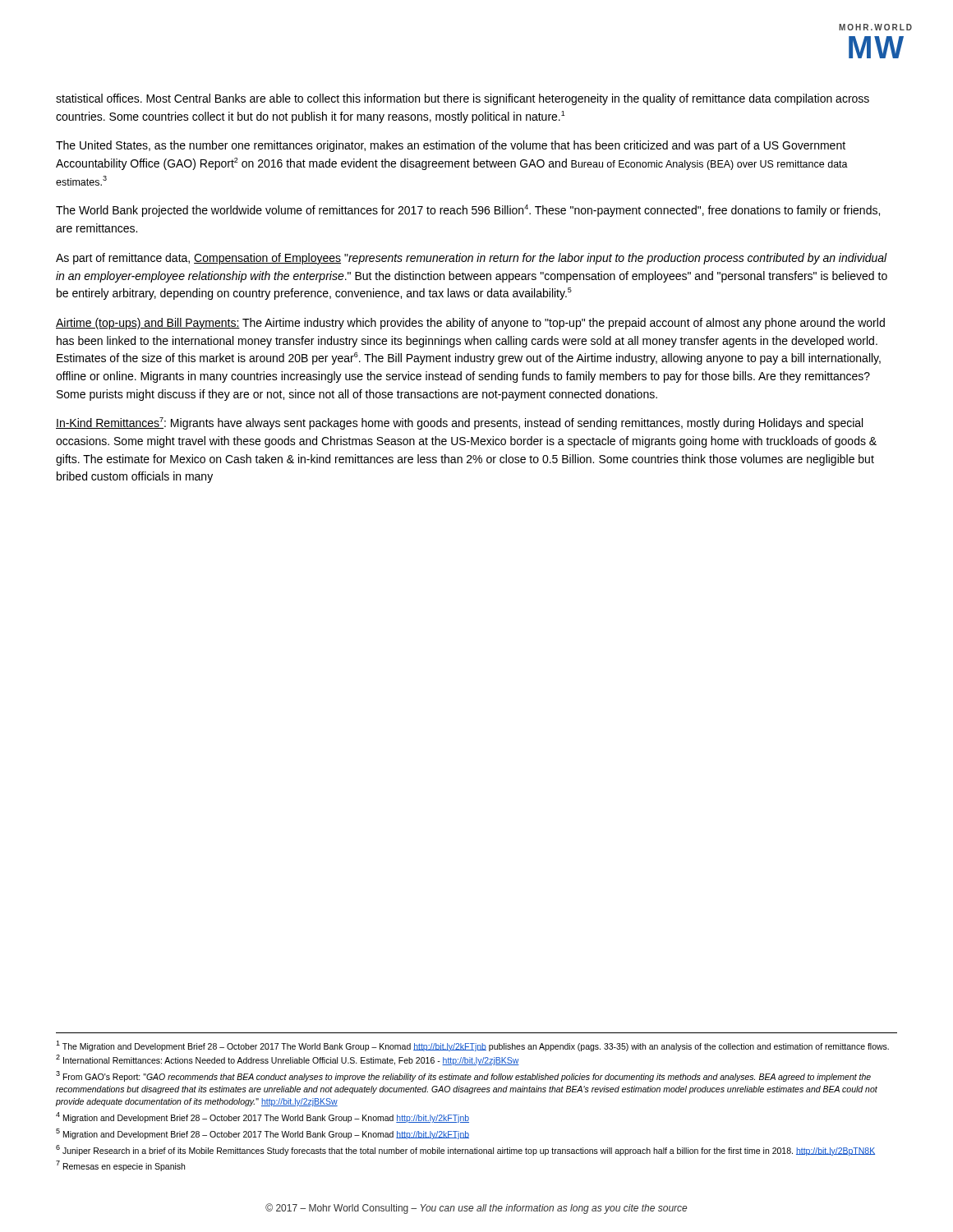Screen dimensions: 1232x953
Task: Select the region starting "1 The Migration and Development Brief 28 –"
Action: (473, 1052)
